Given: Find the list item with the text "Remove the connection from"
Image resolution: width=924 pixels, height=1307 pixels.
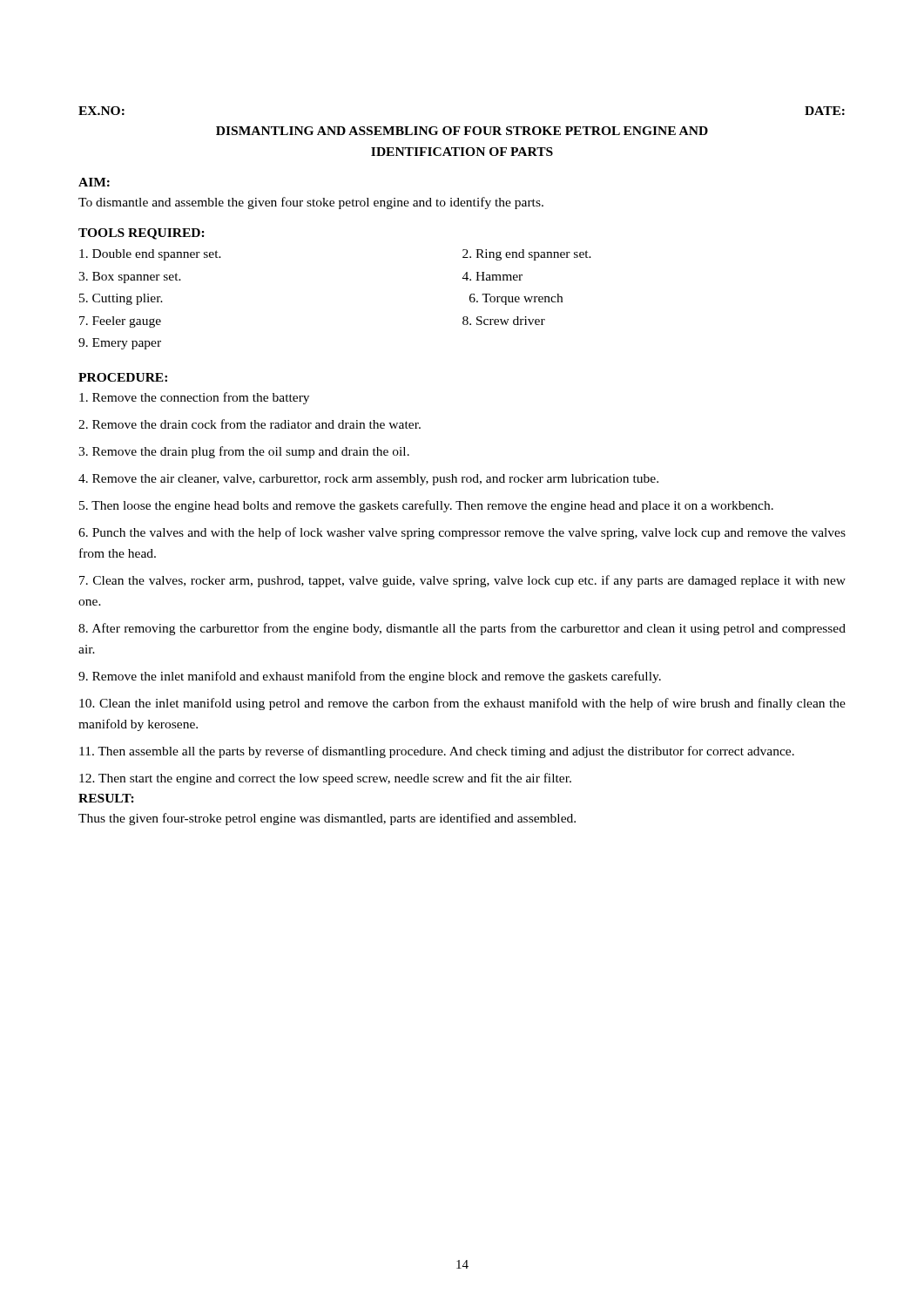Looking at the screenshot, I should pyautogui.click(x=194, y=397).
